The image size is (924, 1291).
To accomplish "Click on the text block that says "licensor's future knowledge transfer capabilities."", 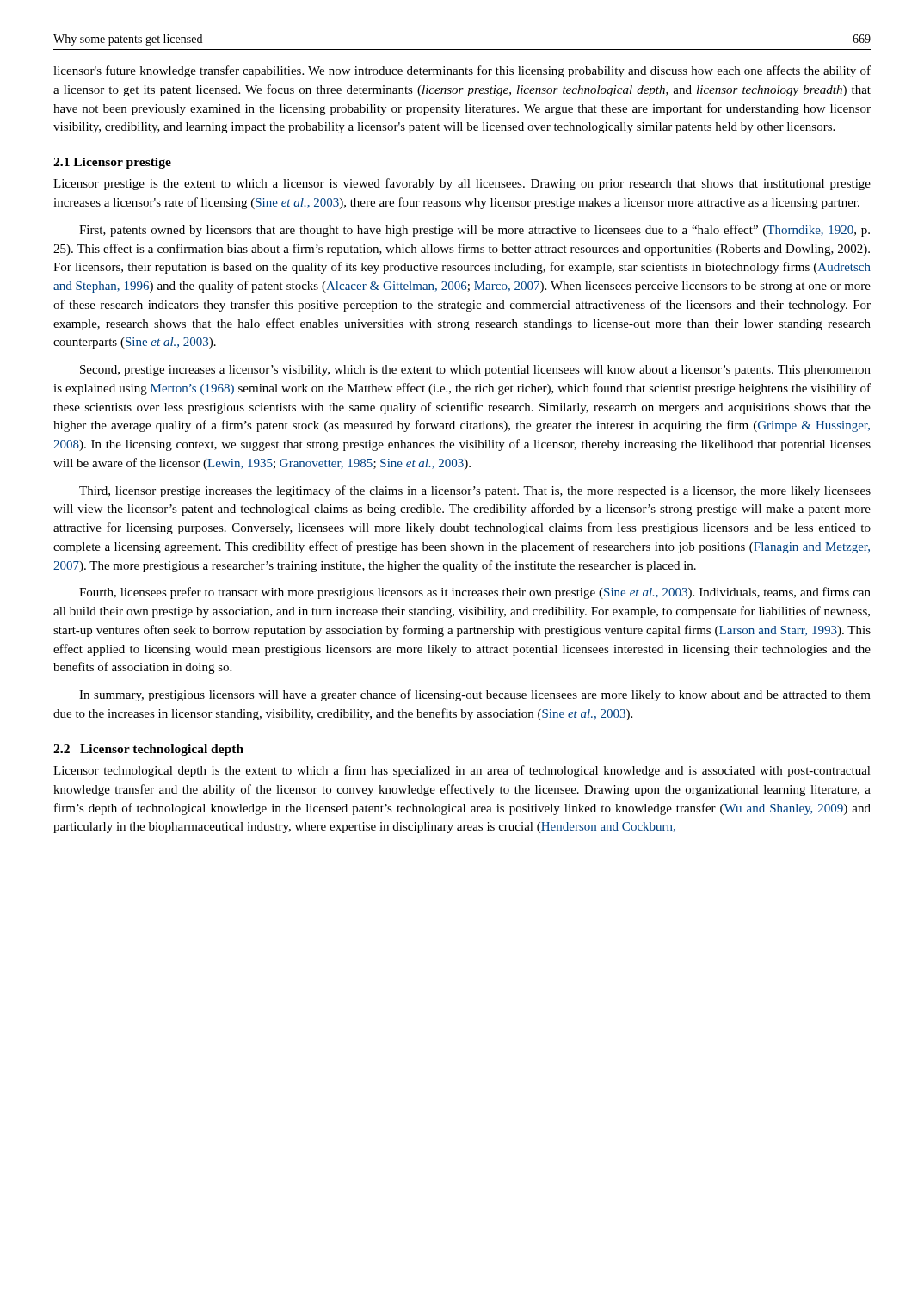I will 462,99.
